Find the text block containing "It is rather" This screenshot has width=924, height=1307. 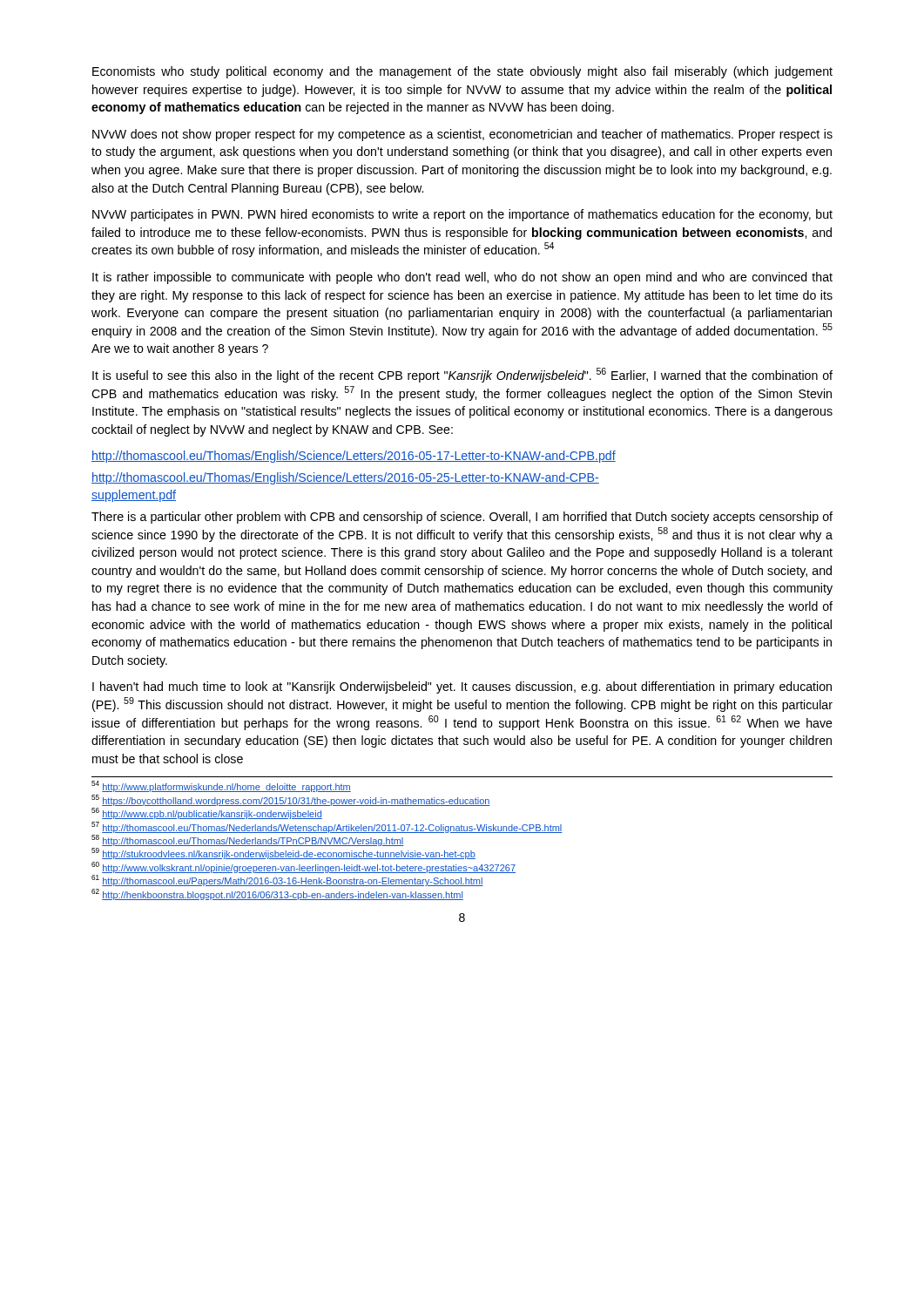pyautogui.click(x=462, y=313)
